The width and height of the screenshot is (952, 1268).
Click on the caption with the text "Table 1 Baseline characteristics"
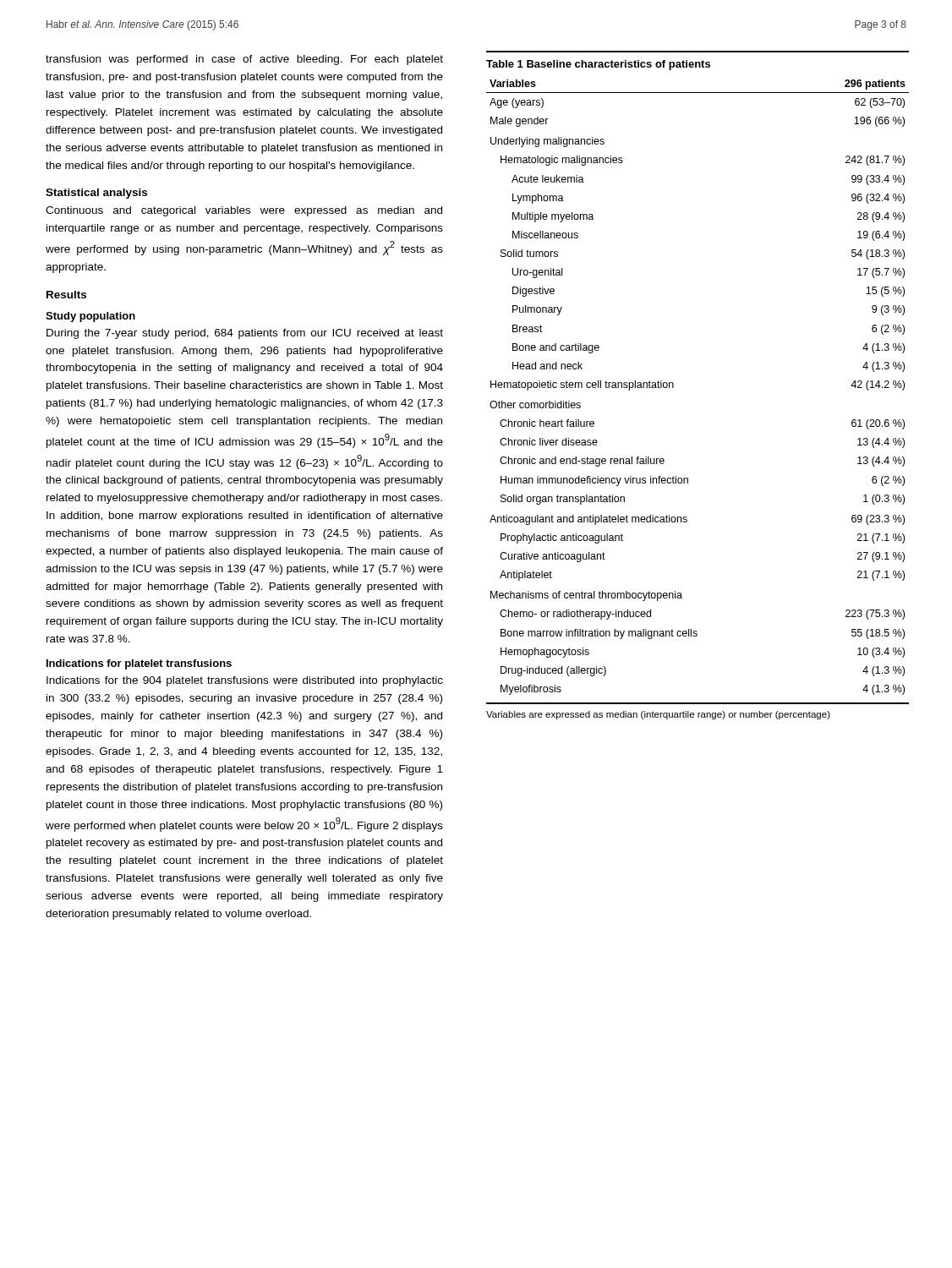click(x=598, y=64)
